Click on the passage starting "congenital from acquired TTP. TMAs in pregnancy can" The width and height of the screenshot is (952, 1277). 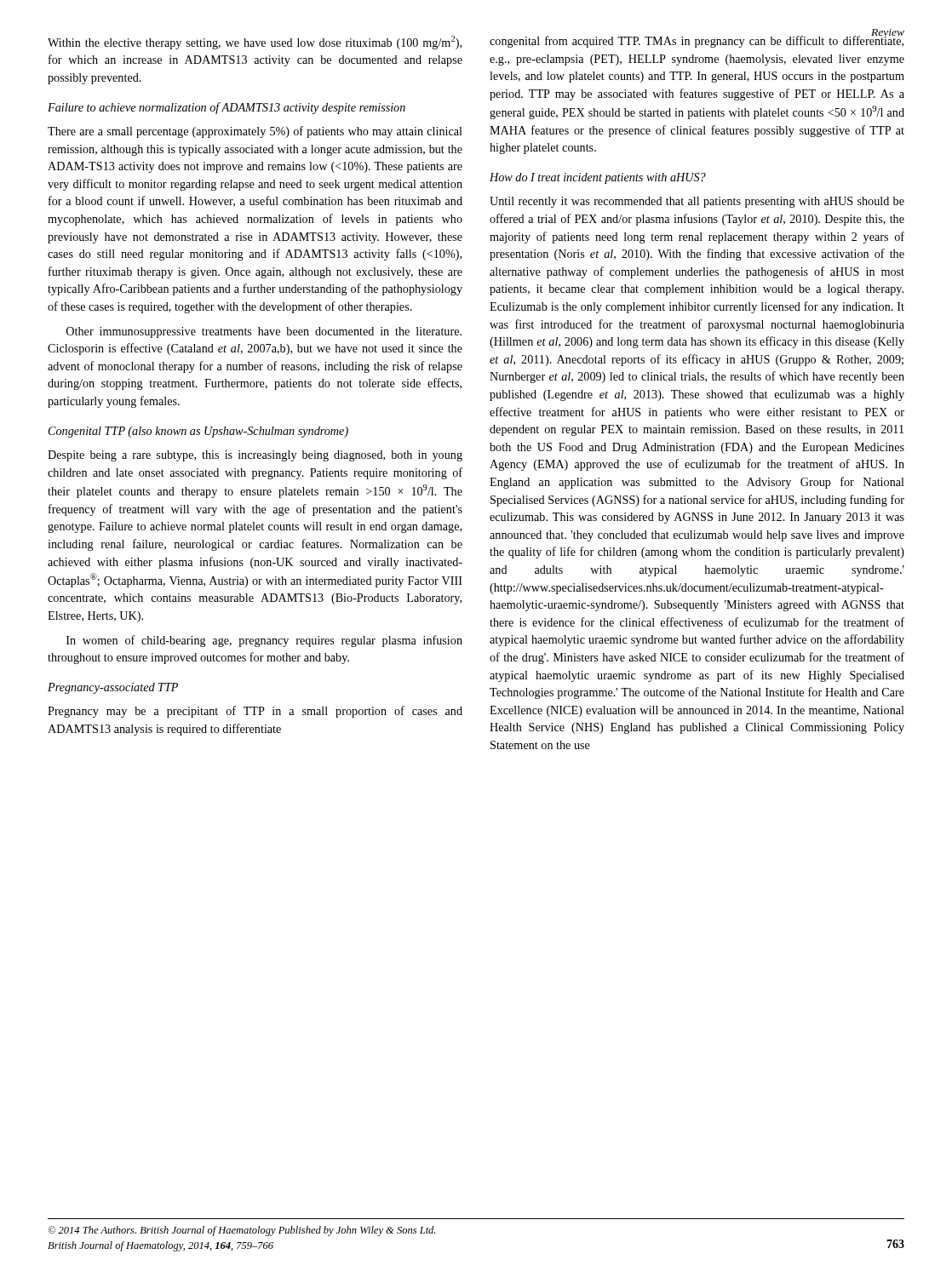(x=697, y=94)
